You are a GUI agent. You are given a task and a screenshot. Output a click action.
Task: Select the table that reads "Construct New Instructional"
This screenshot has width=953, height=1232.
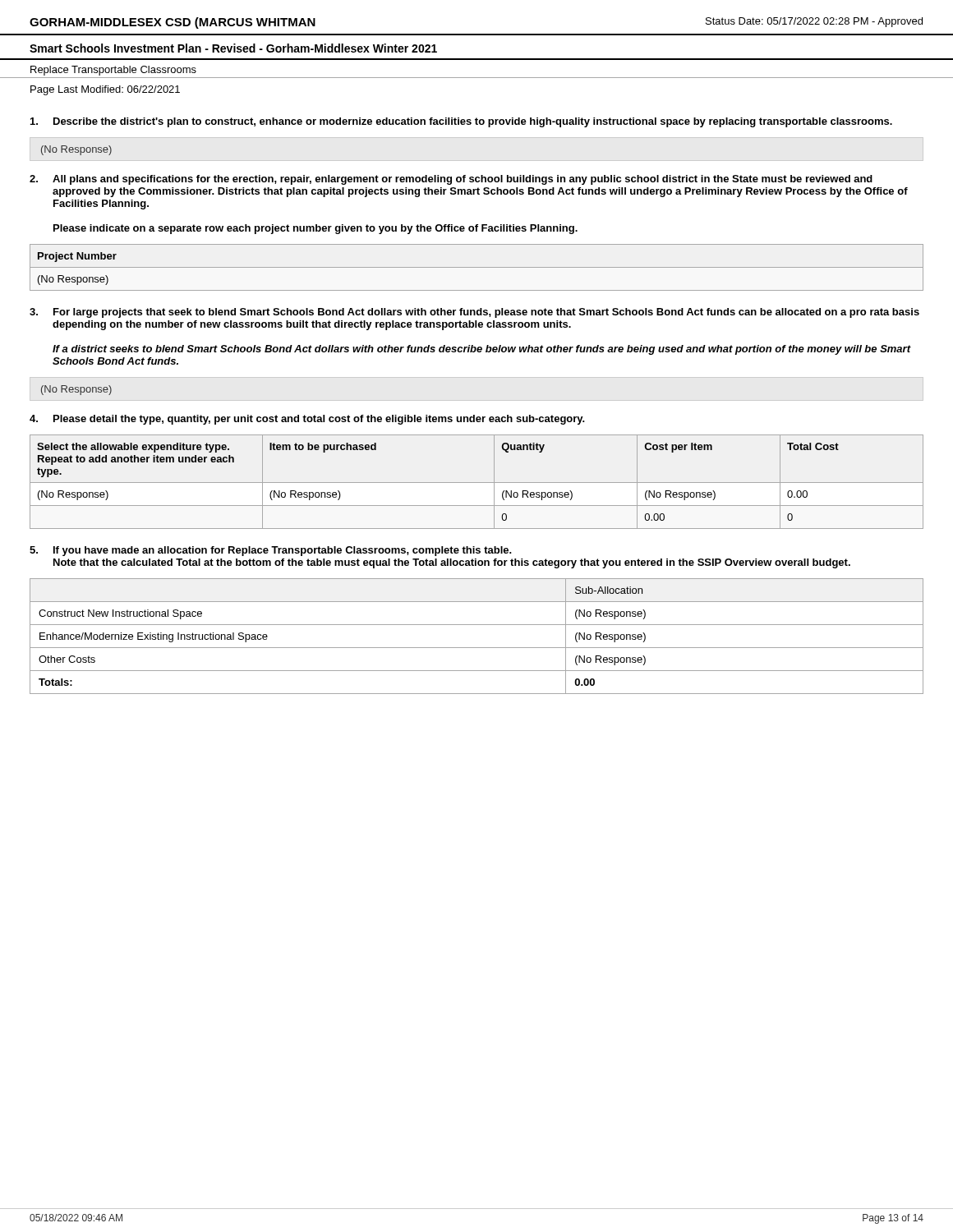click(476, 636)
